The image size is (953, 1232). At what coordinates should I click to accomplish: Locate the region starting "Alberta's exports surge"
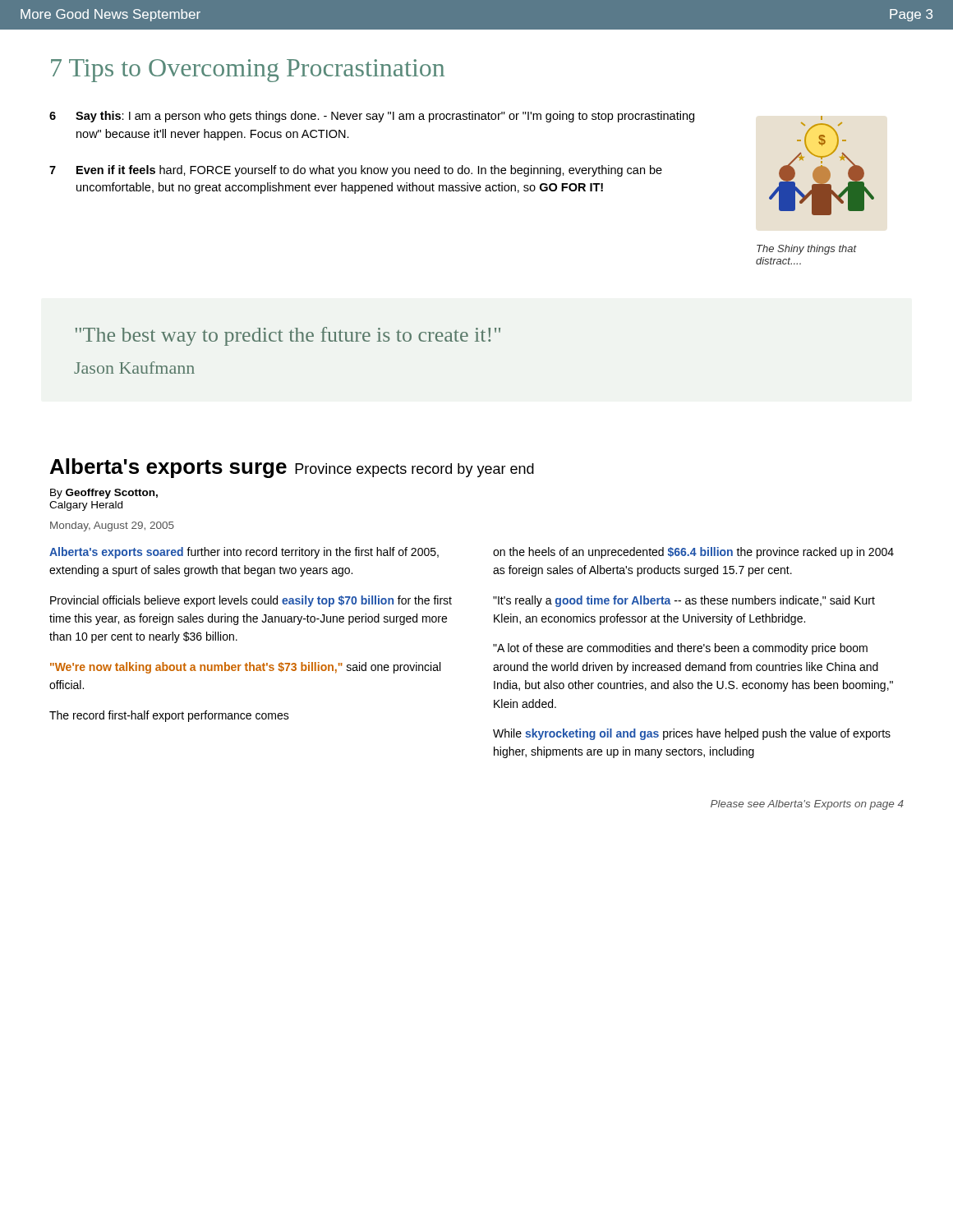292,466
